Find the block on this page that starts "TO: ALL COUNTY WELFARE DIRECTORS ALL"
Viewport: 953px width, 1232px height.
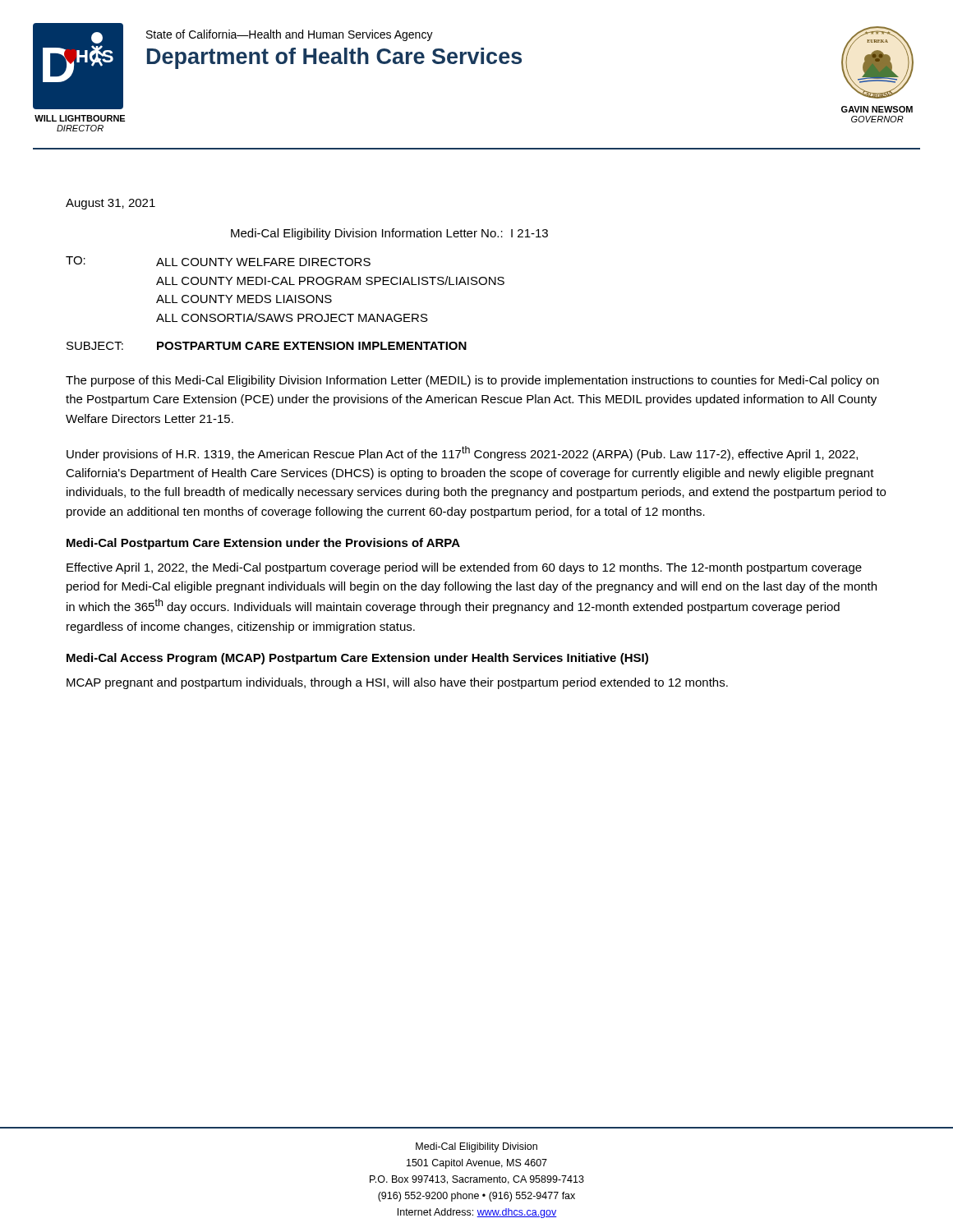285,290
